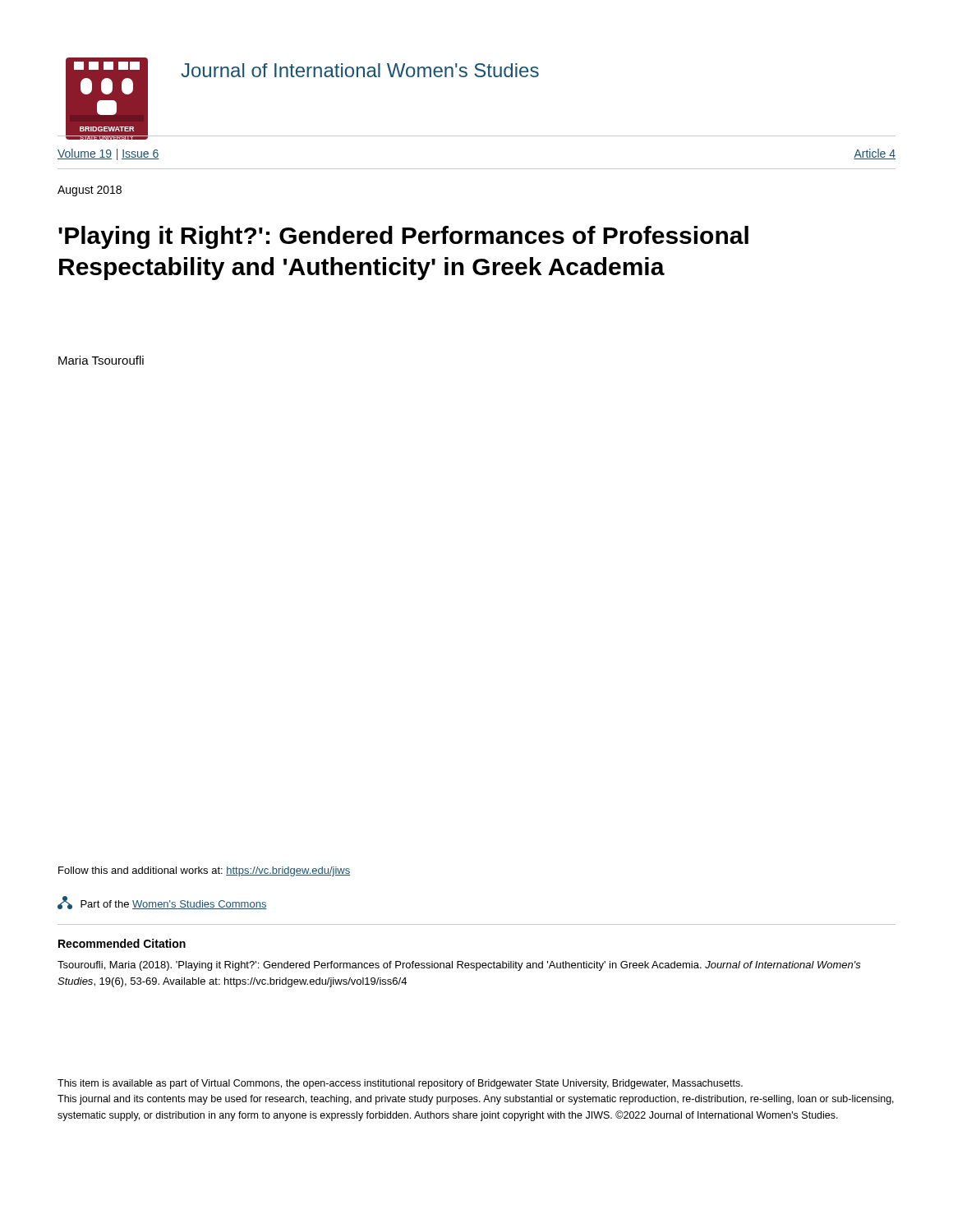Find "August 2018" on this page
Viewport: 953px width, 1232px height.
pos(90,190)
